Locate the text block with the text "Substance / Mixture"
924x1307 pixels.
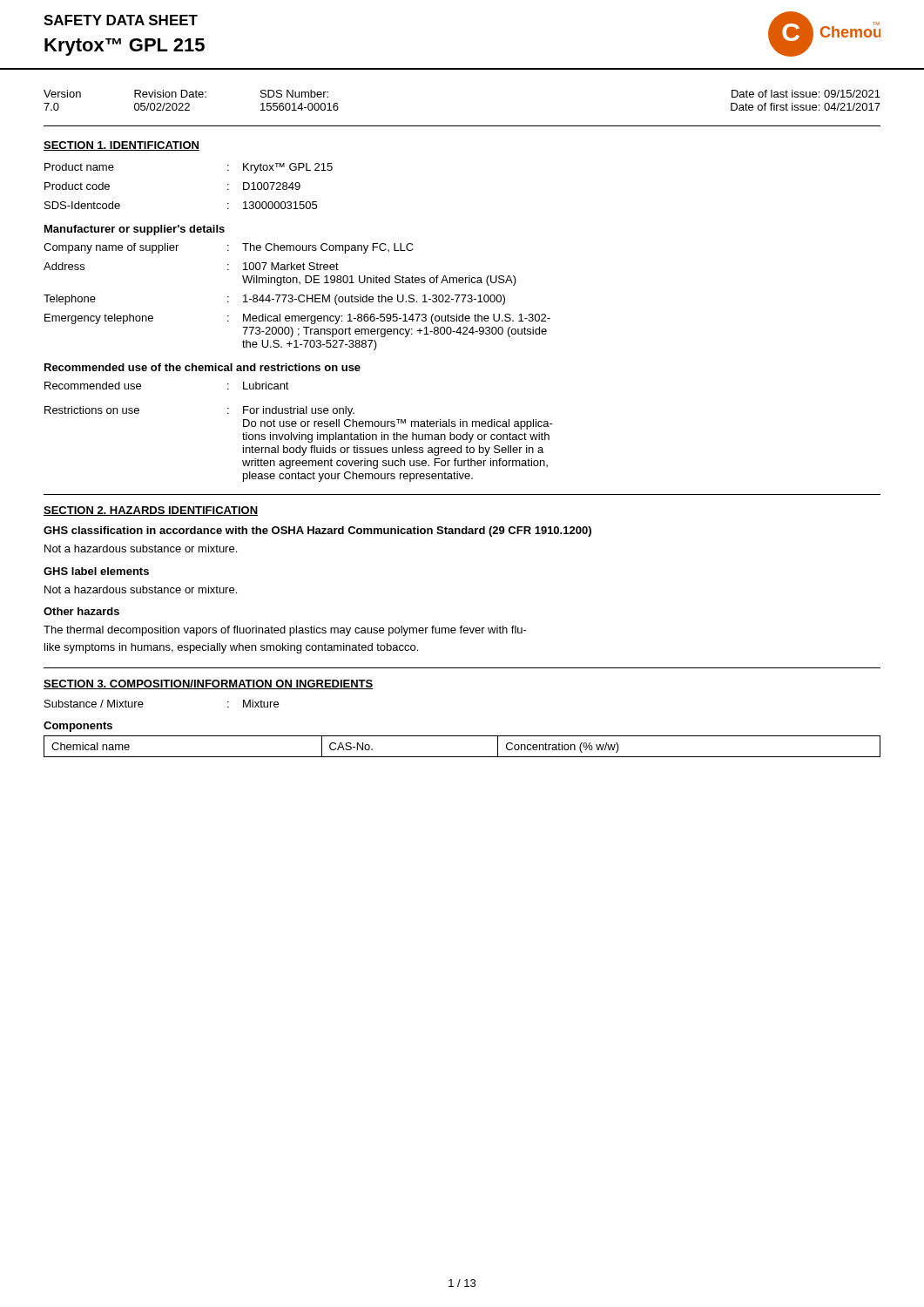point(94,704)
